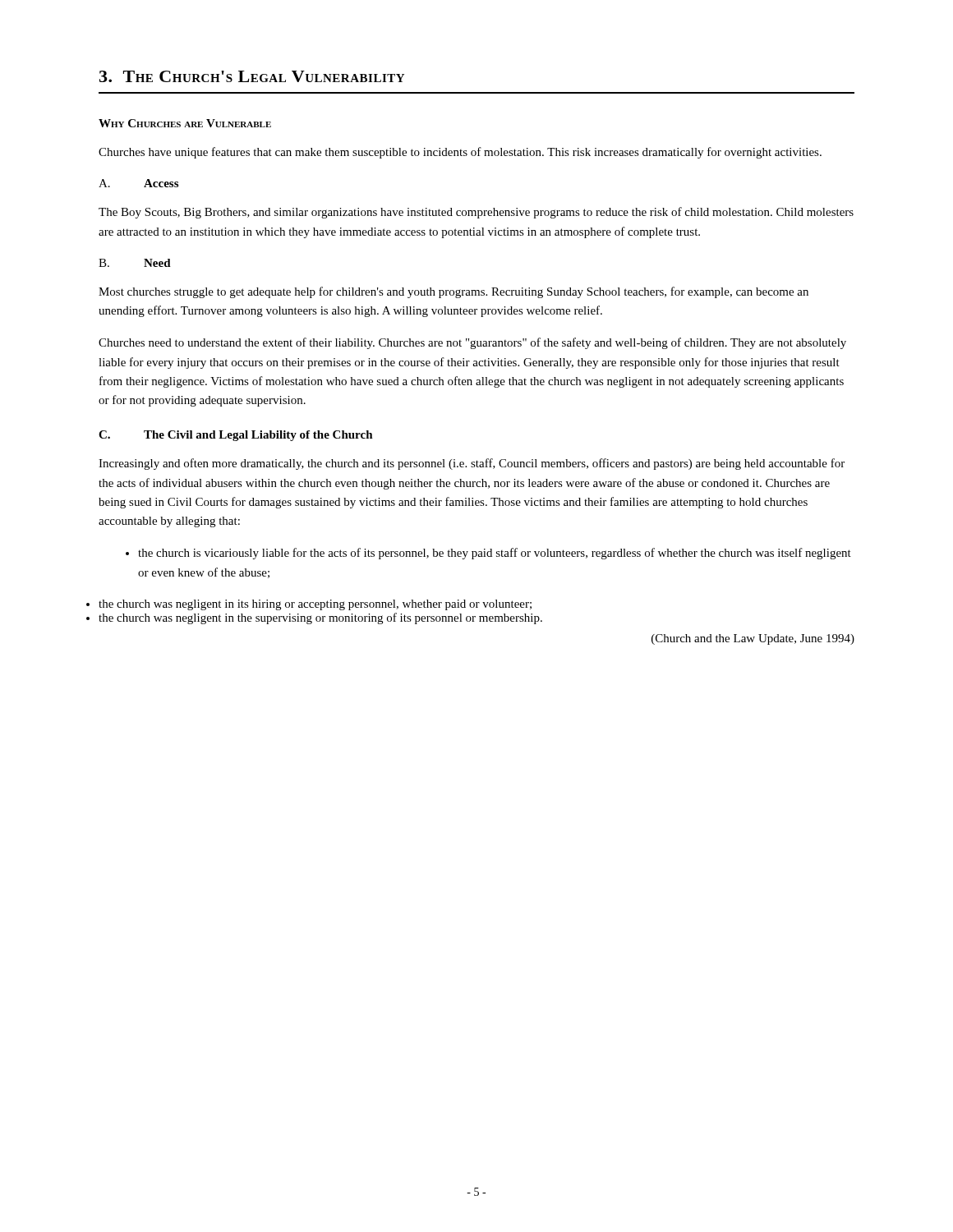Screen dimensions: 1232x953
Task: Click on the text starting "the church is vicariously liable for the"
Action: [476, 563]
